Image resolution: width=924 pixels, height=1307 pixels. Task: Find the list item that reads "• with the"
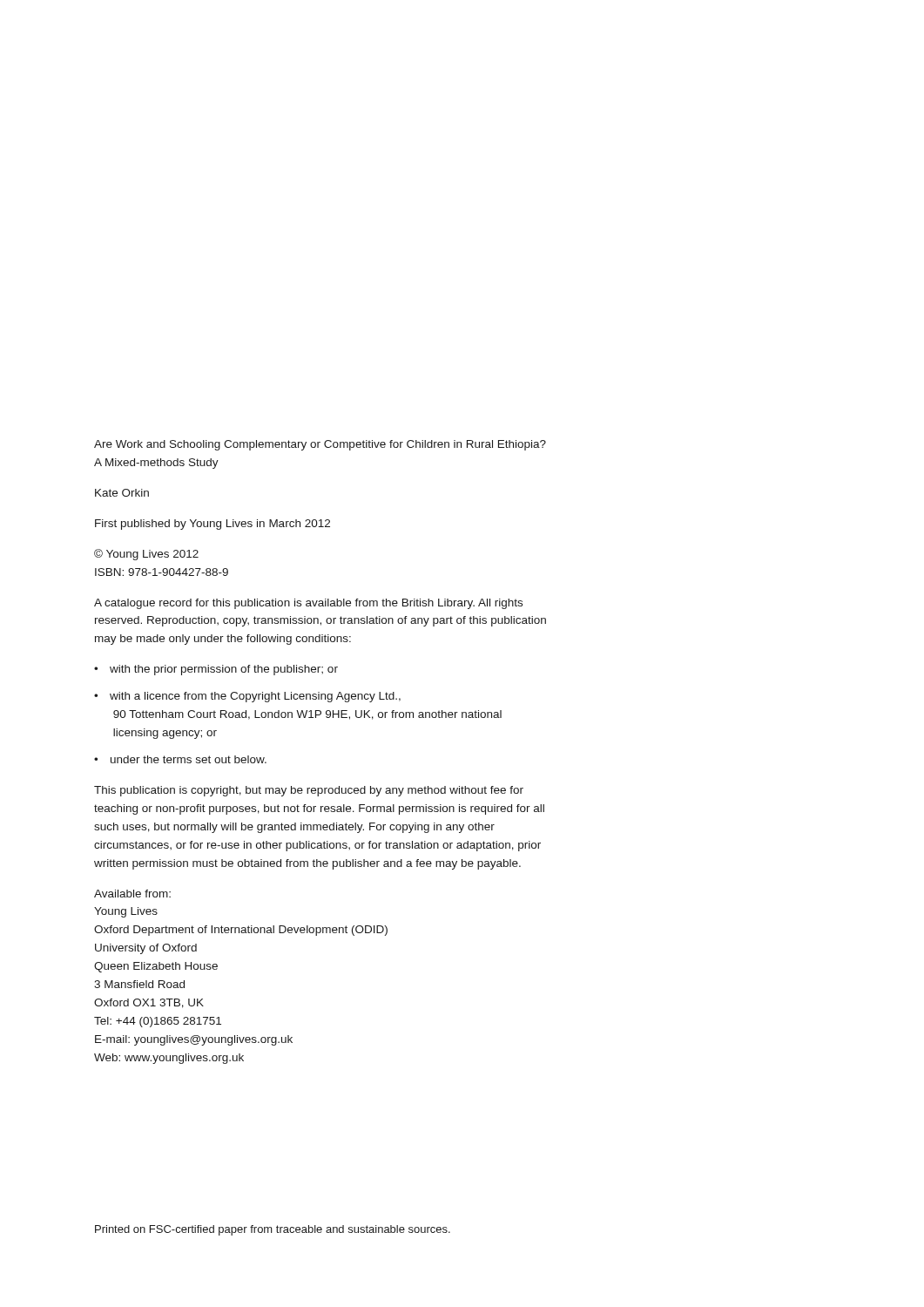tap(325, 670)
